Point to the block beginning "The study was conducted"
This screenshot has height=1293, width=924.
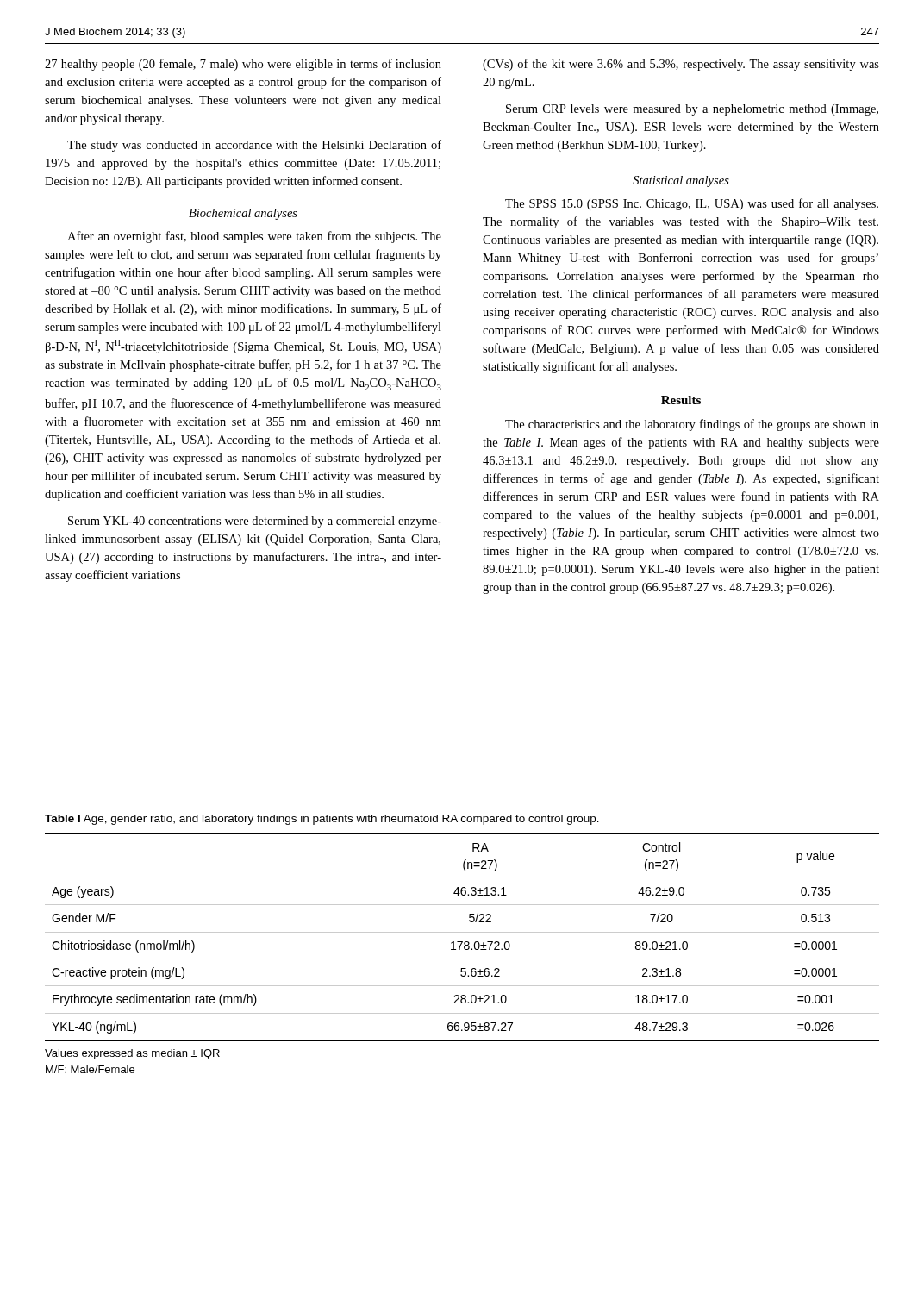243,163
